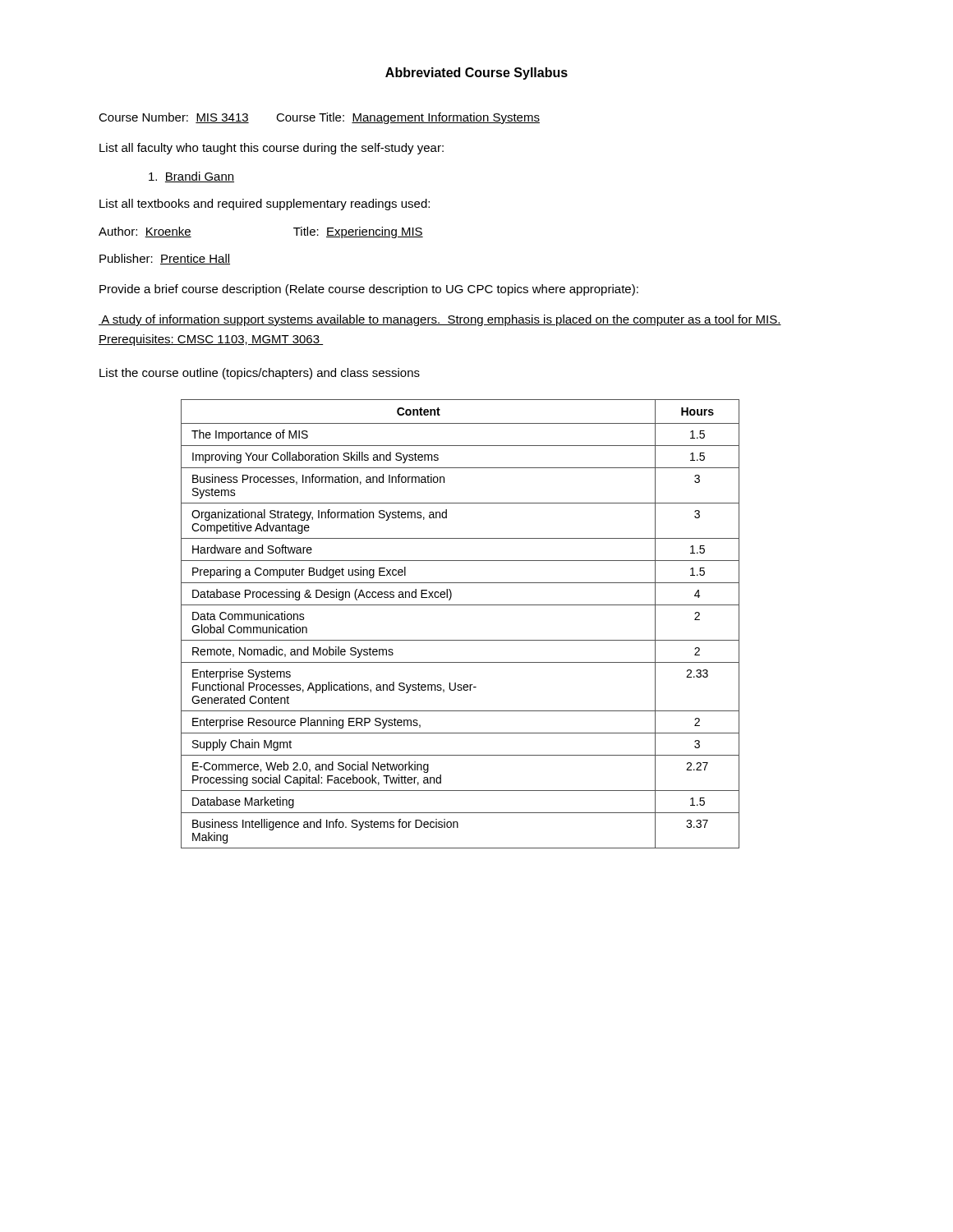Image resolution: width=953 pixels, height=1232 pixels.
Task: Find the table that mentions "Business Intelligence and Info."
Action: (493, 623)
